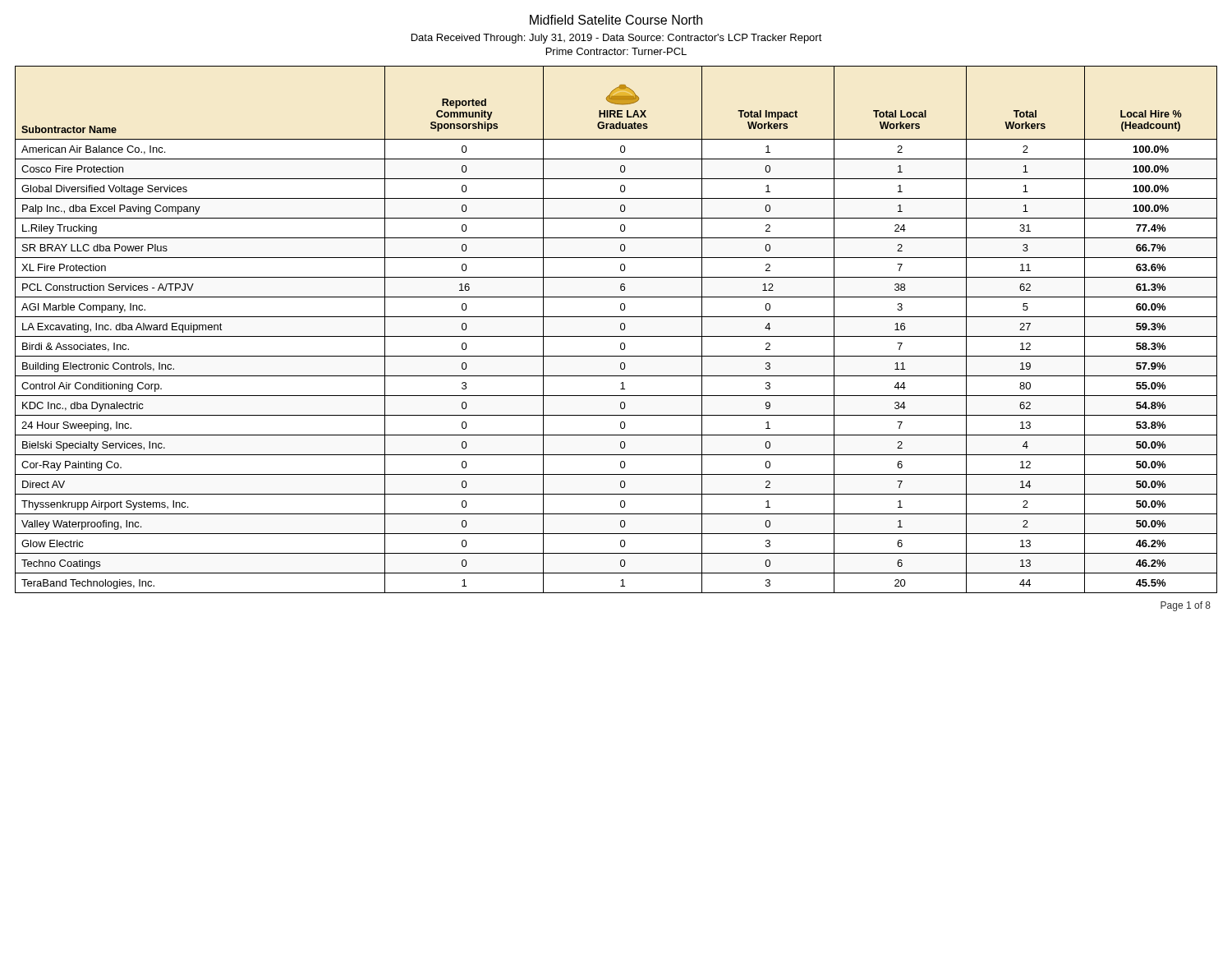The width and height of the screenshot is (1232, 953).
Task: Click on the region starting "Midfield Satelite Course North"
Action: point(616,20)
